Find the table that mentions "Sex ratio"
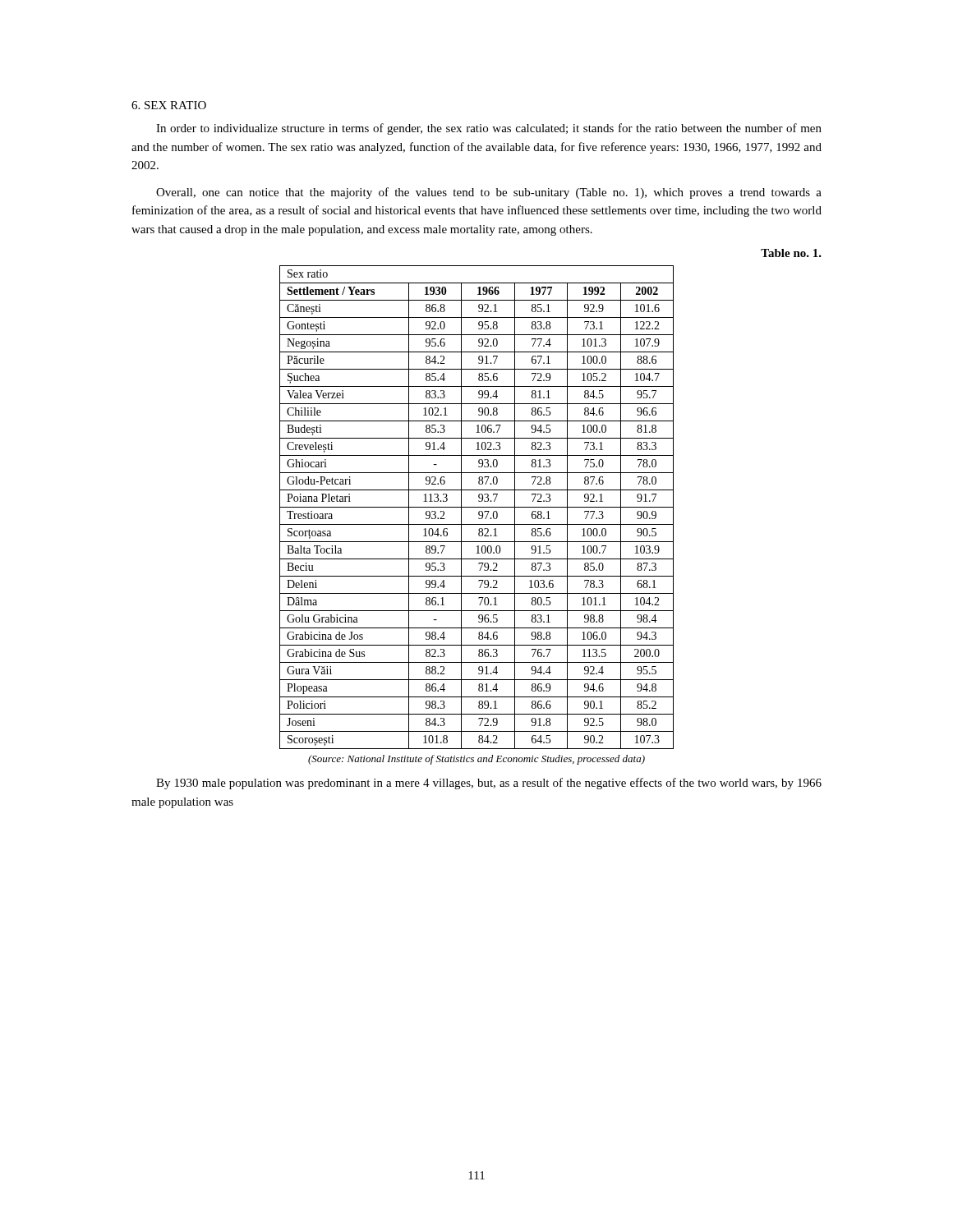This screenshot has width=953, height=1232. [476, 507]
